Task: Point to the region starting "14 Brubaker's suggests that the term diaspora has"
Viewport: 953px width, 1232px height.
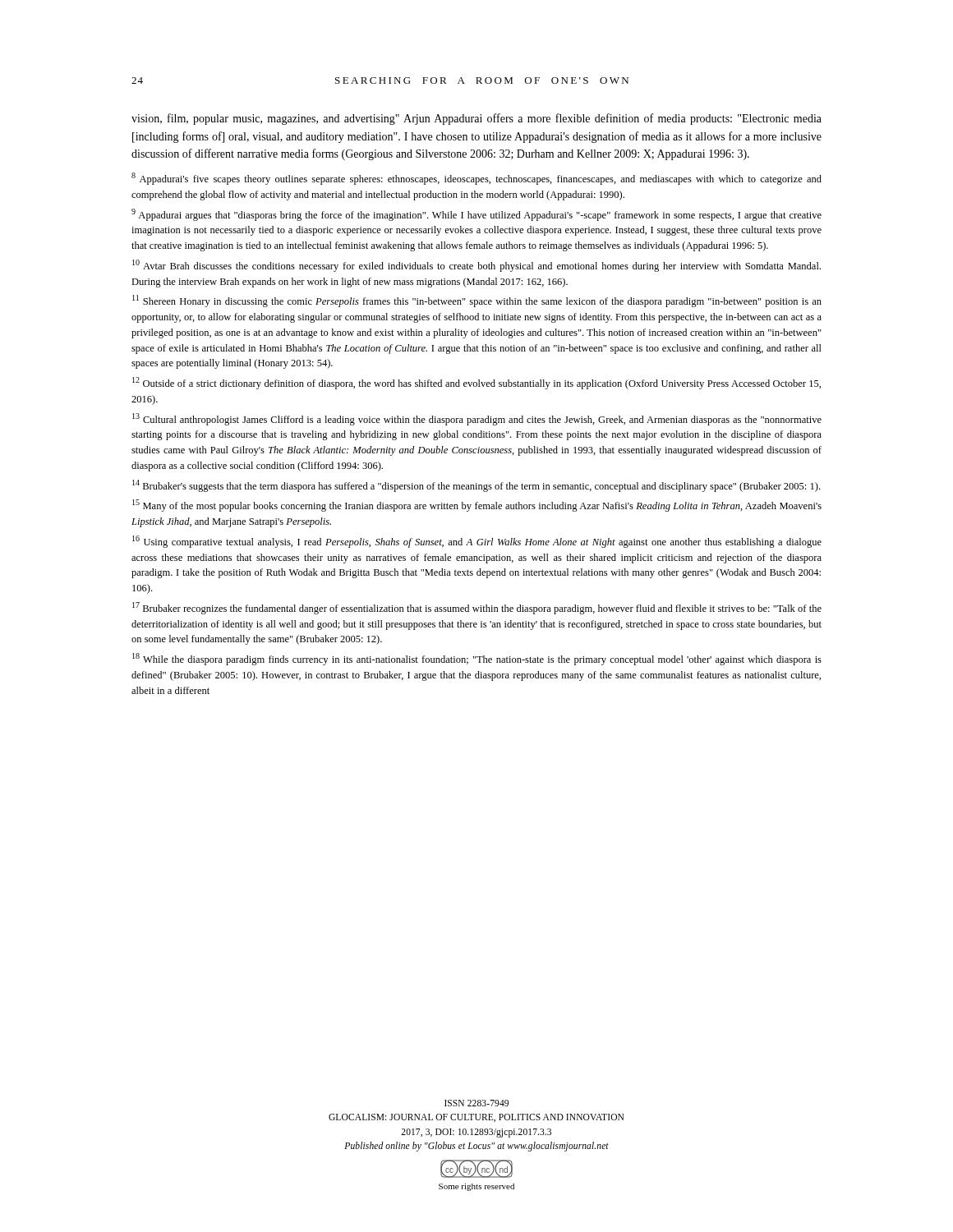Action: tap(476, 486)
